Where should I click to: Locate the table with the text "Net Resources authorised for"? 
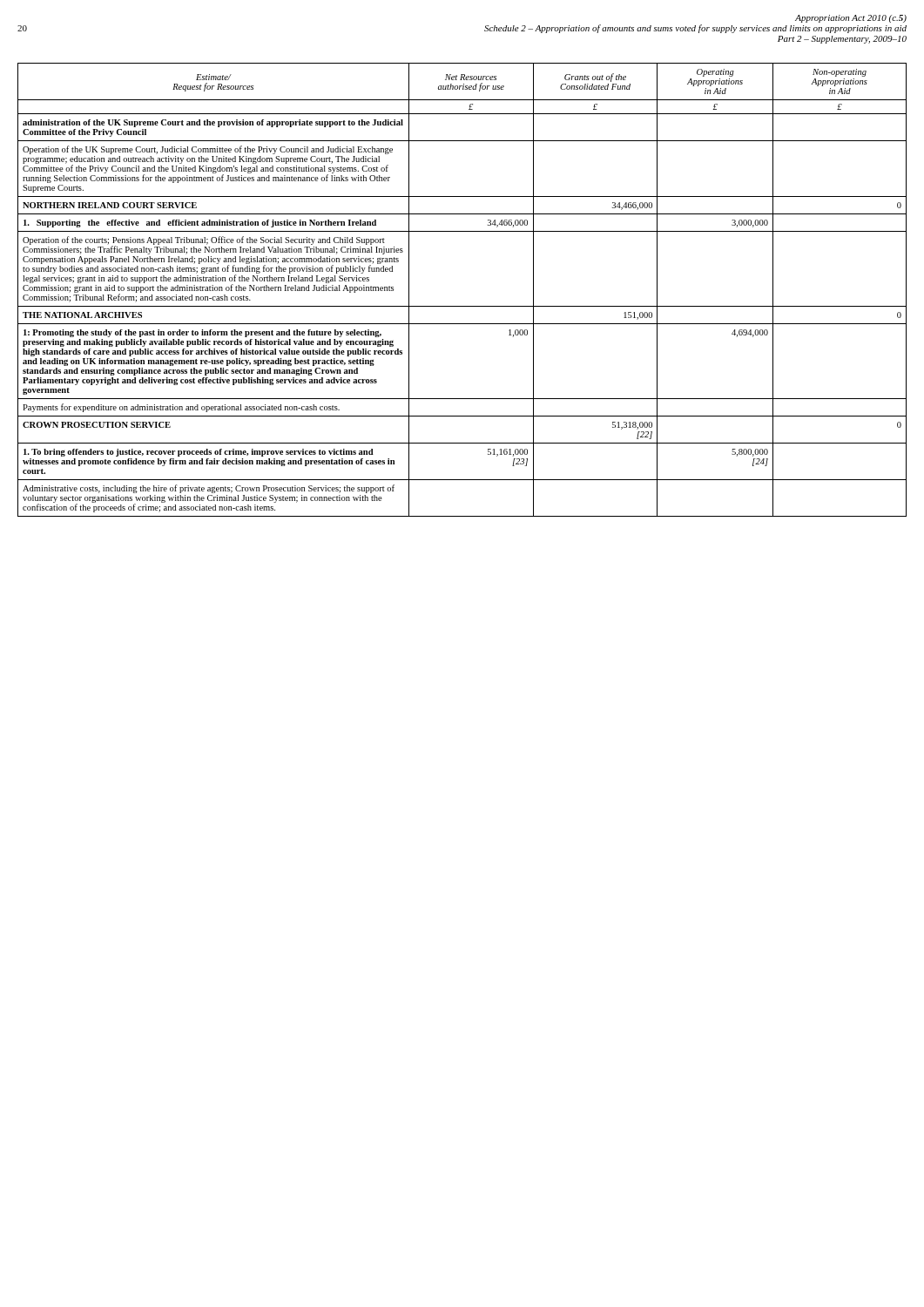(x=462, y=681)
